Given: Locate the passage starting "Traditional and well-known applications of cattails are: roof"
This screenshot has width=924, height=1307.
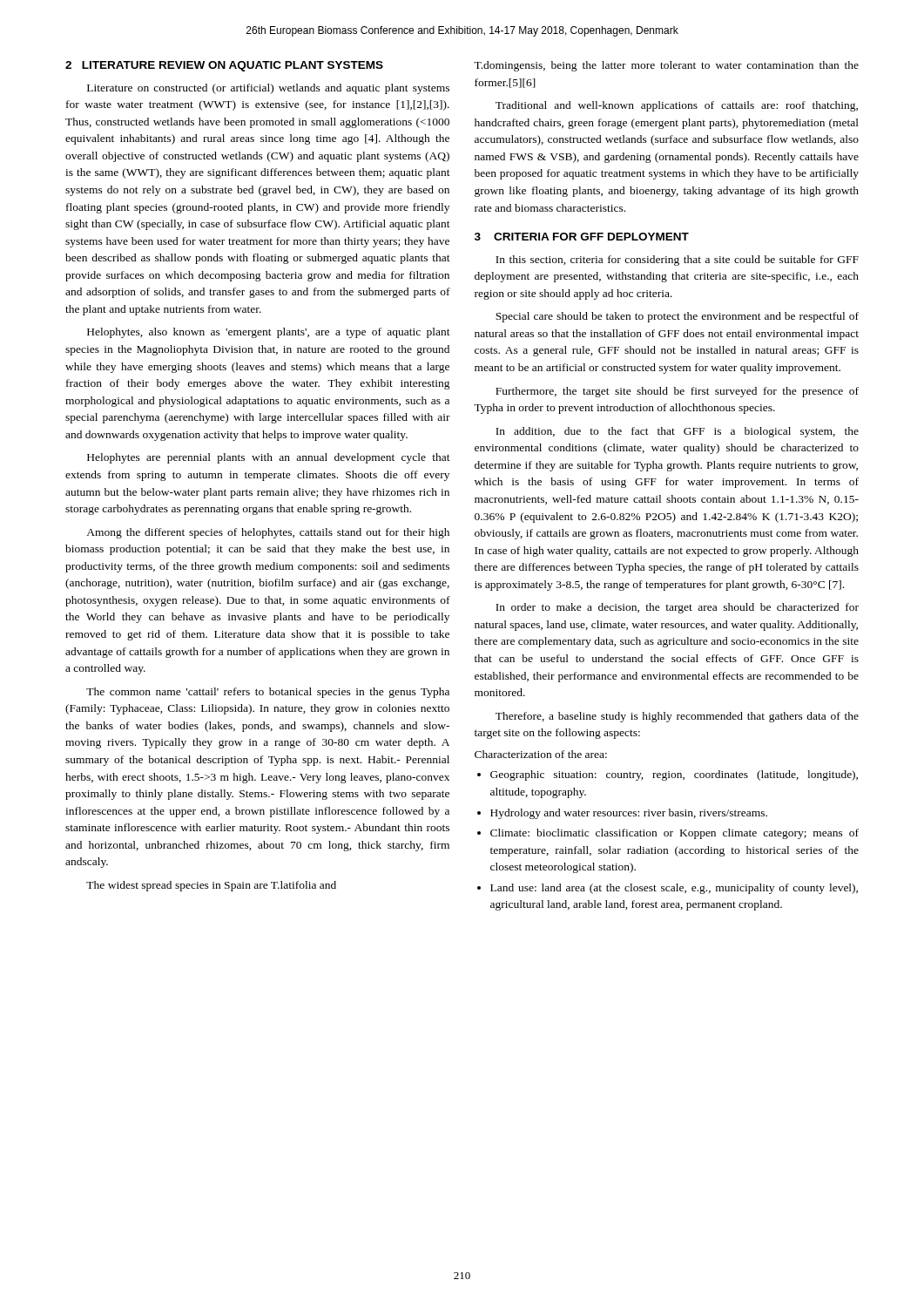Looking at the screenshot, I should [x=666, y=156].
